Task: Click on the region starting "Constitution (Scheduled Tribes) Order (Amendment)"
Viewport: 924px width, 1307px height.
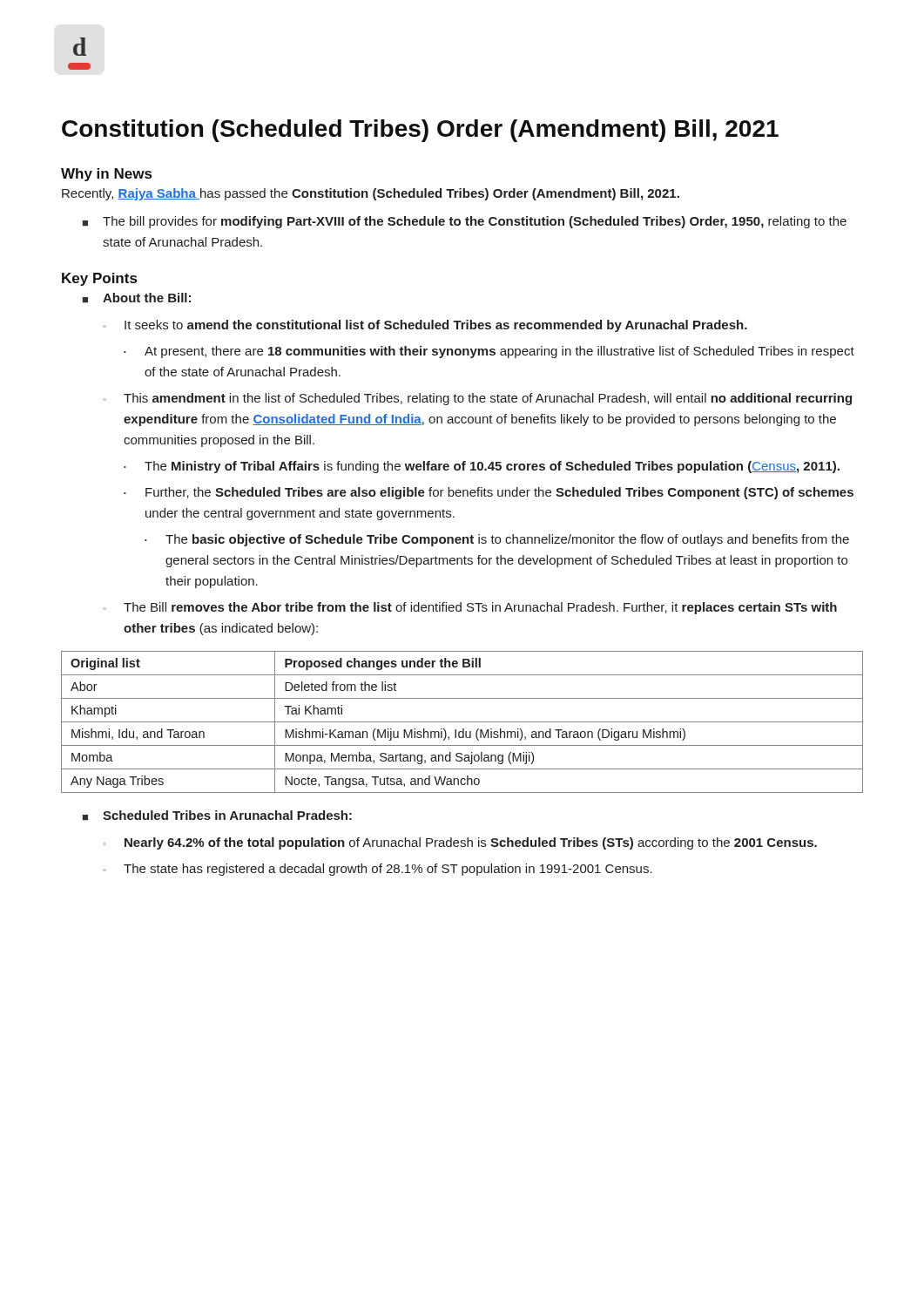Action: point(420,129)
